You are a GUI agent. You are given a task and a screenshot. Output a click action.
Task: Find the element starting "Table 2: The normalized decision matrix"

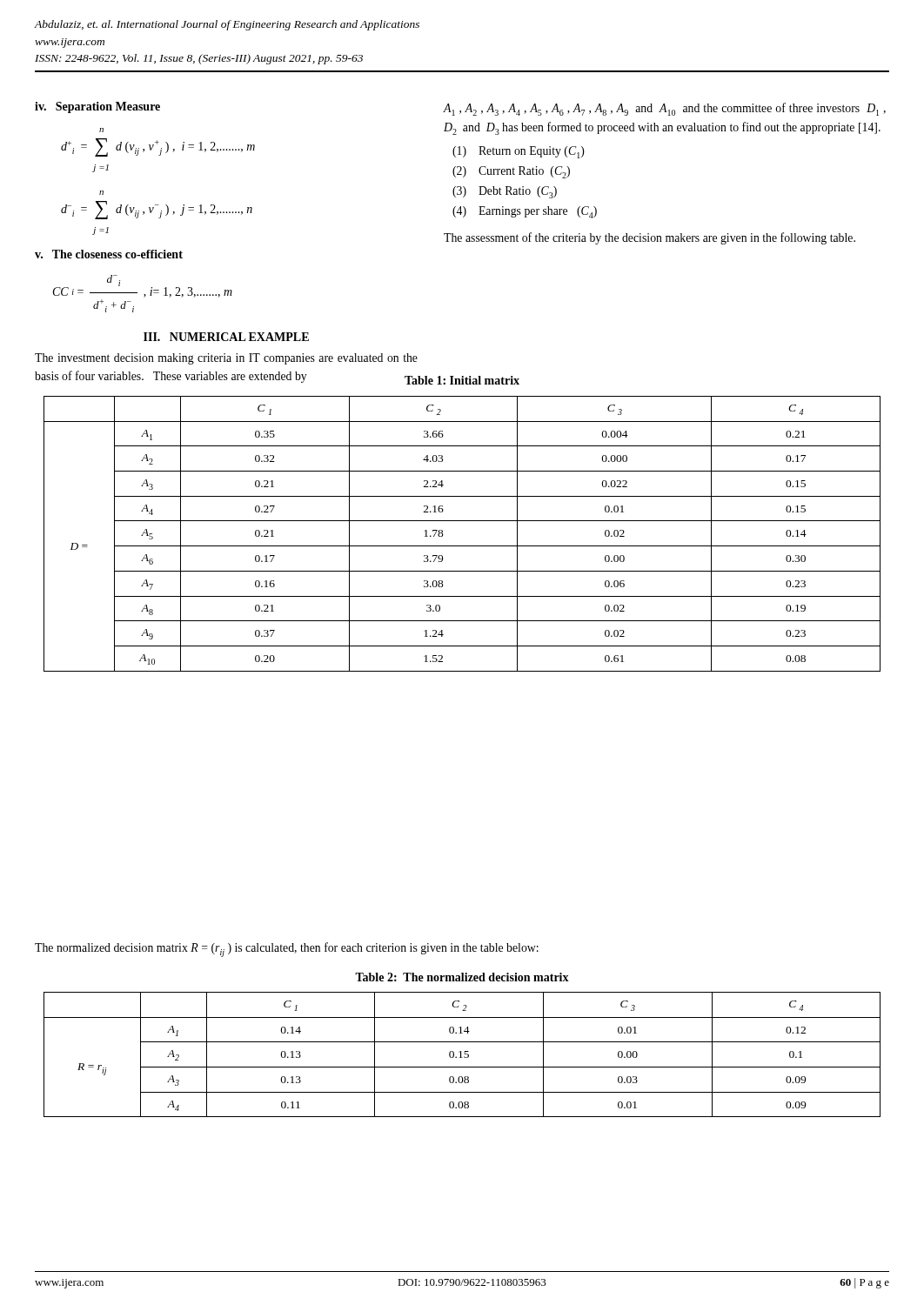point(462,977)
